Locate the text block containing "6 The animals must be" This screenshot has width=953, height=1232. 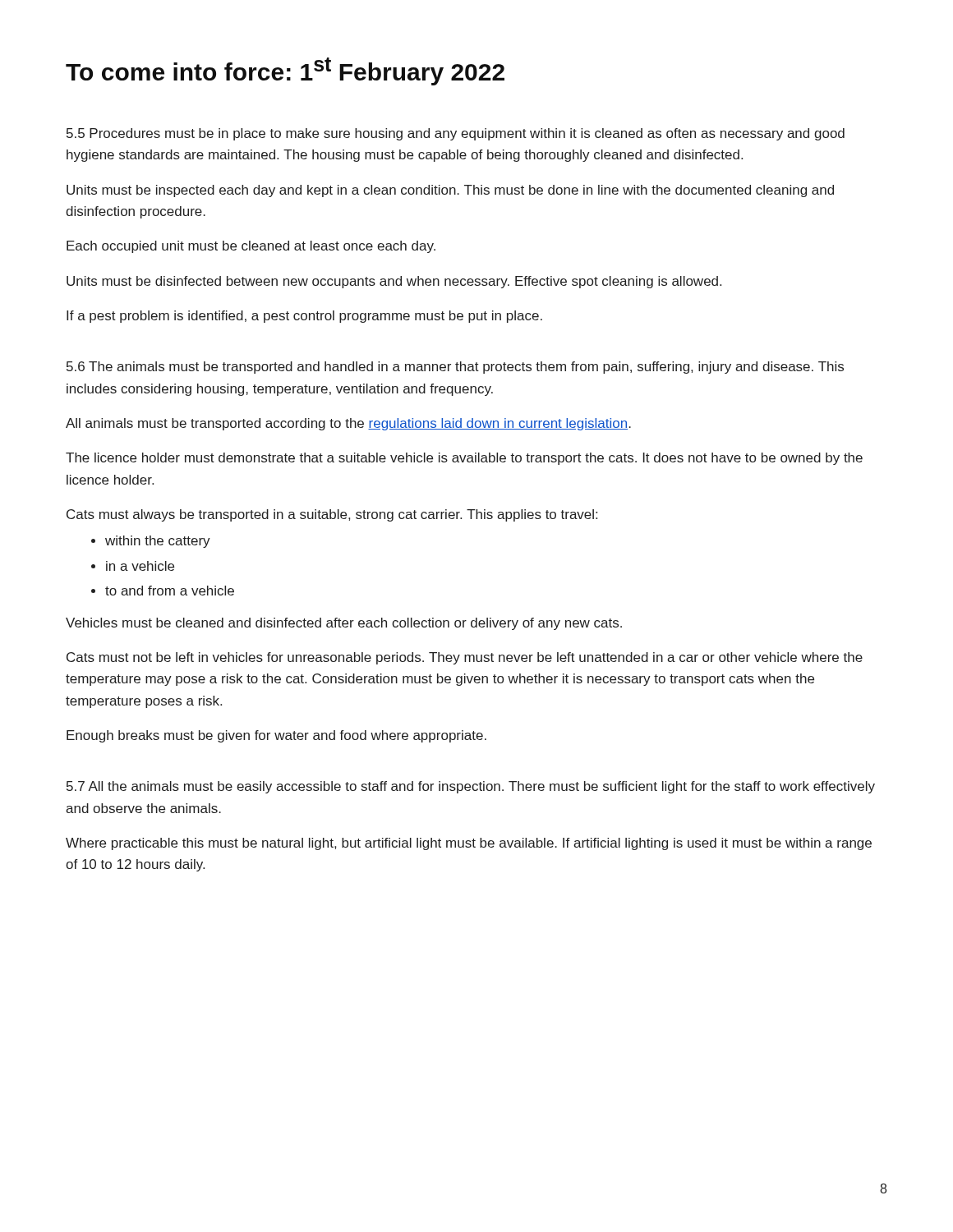tap(455, 378)
